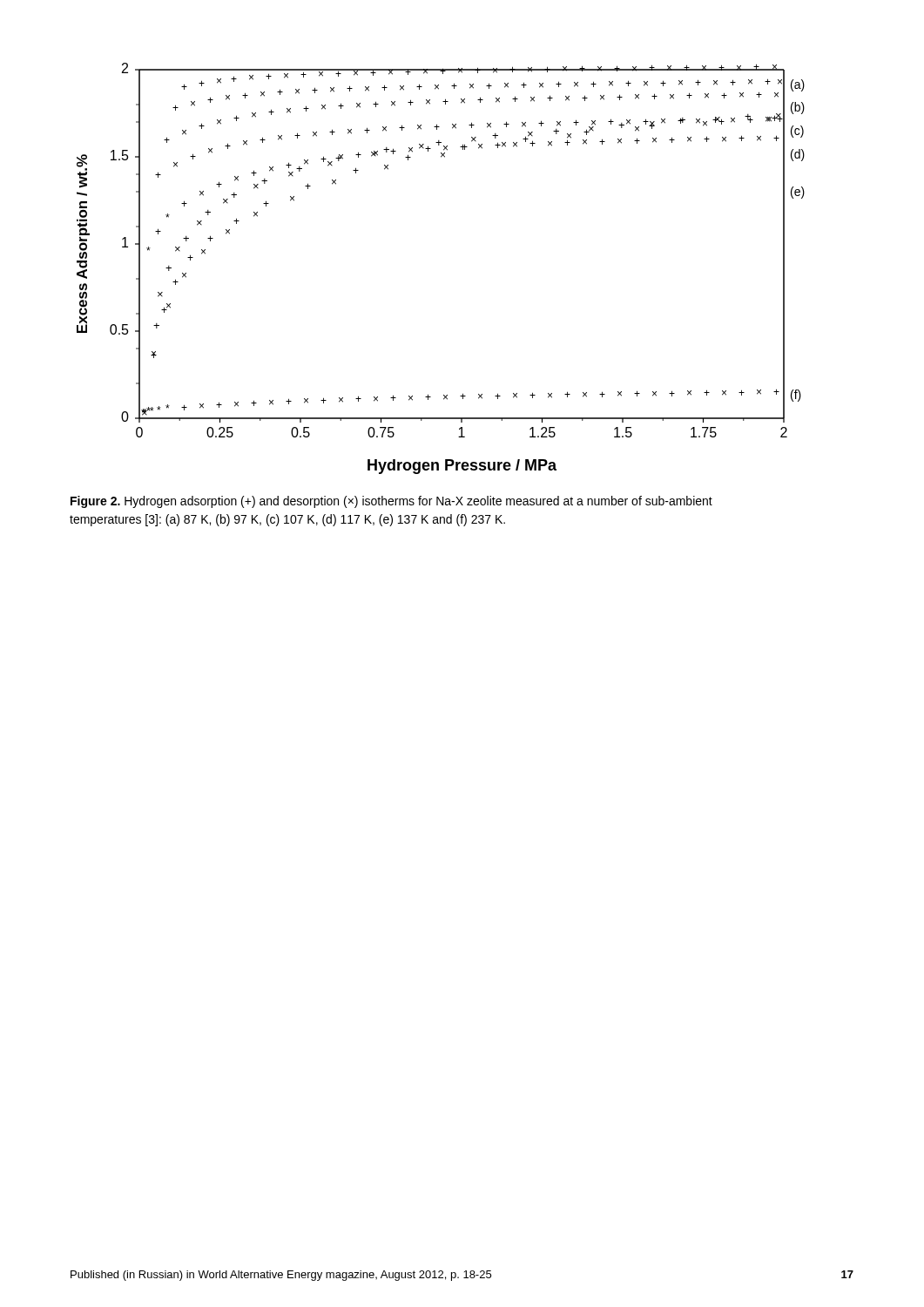Click on the continuous plot
The width and height of the screenshot is (924, 1307).
pyautogui.click(x=453, y=266)
